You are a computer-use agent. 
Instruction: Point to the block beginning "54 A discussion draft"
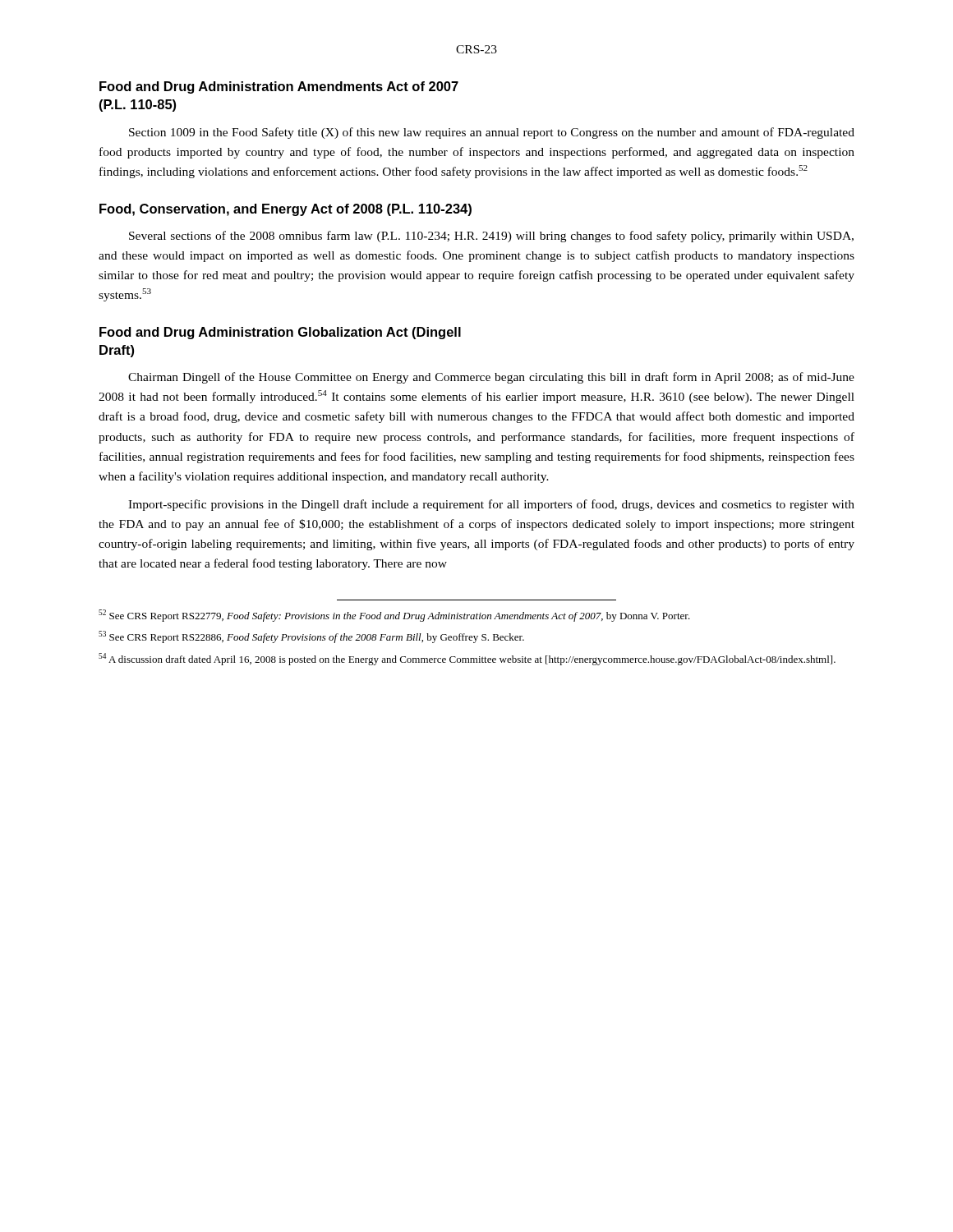[467, 659]
